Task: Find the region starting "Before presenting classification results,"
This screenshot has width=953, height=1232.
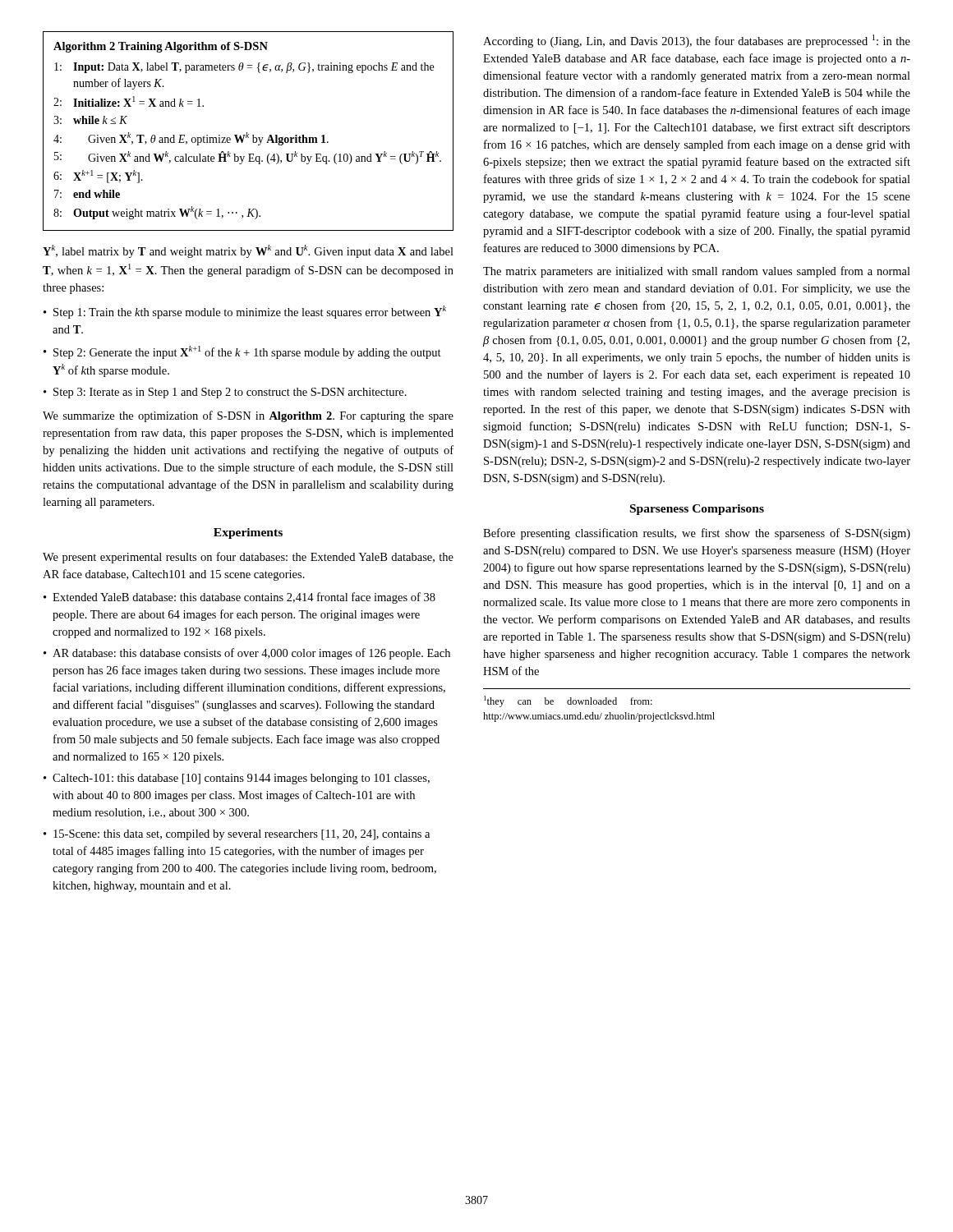Action: [x=697, y=602]
